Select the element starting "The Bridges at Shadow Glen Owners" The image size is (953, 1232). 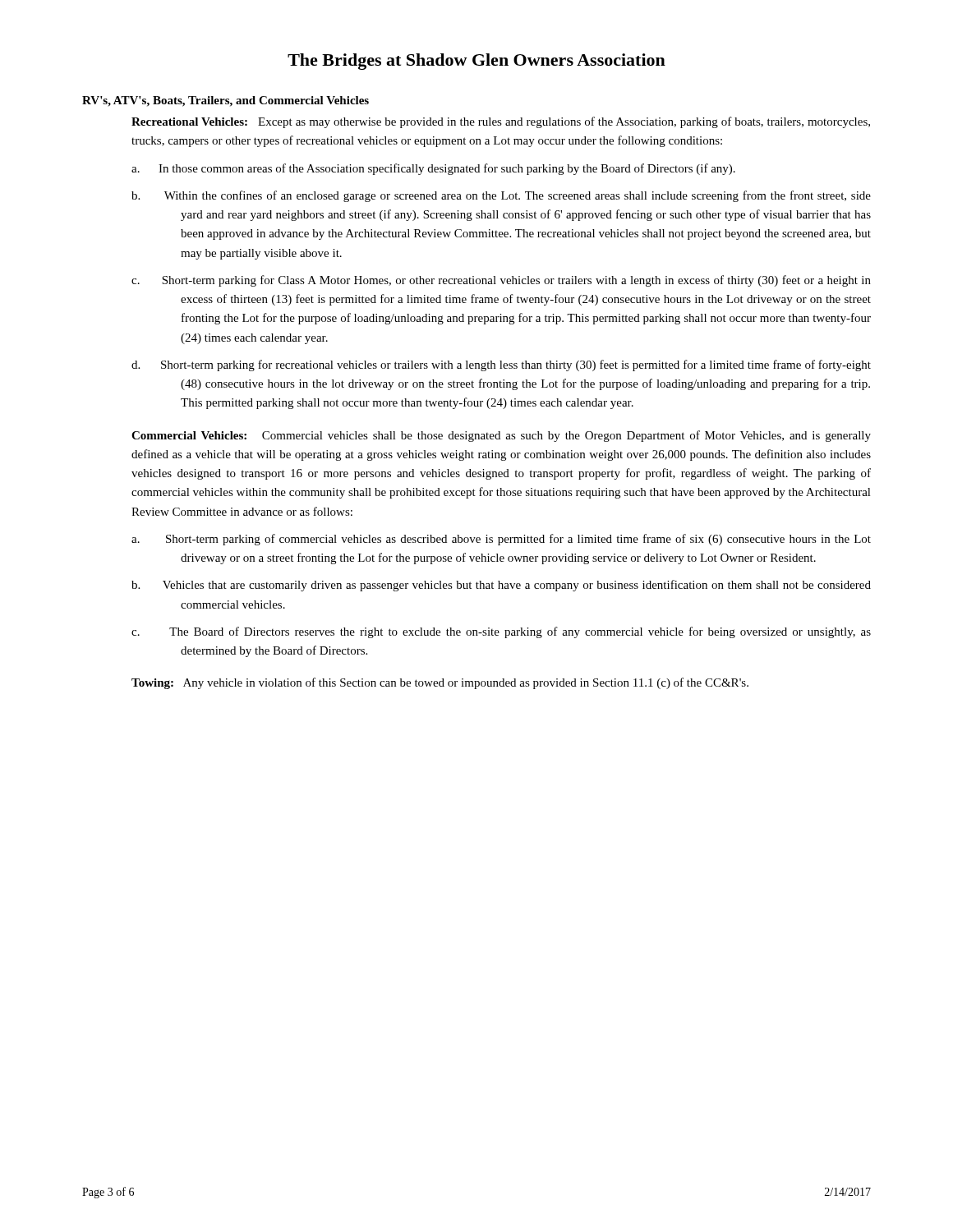pos(476,60)
